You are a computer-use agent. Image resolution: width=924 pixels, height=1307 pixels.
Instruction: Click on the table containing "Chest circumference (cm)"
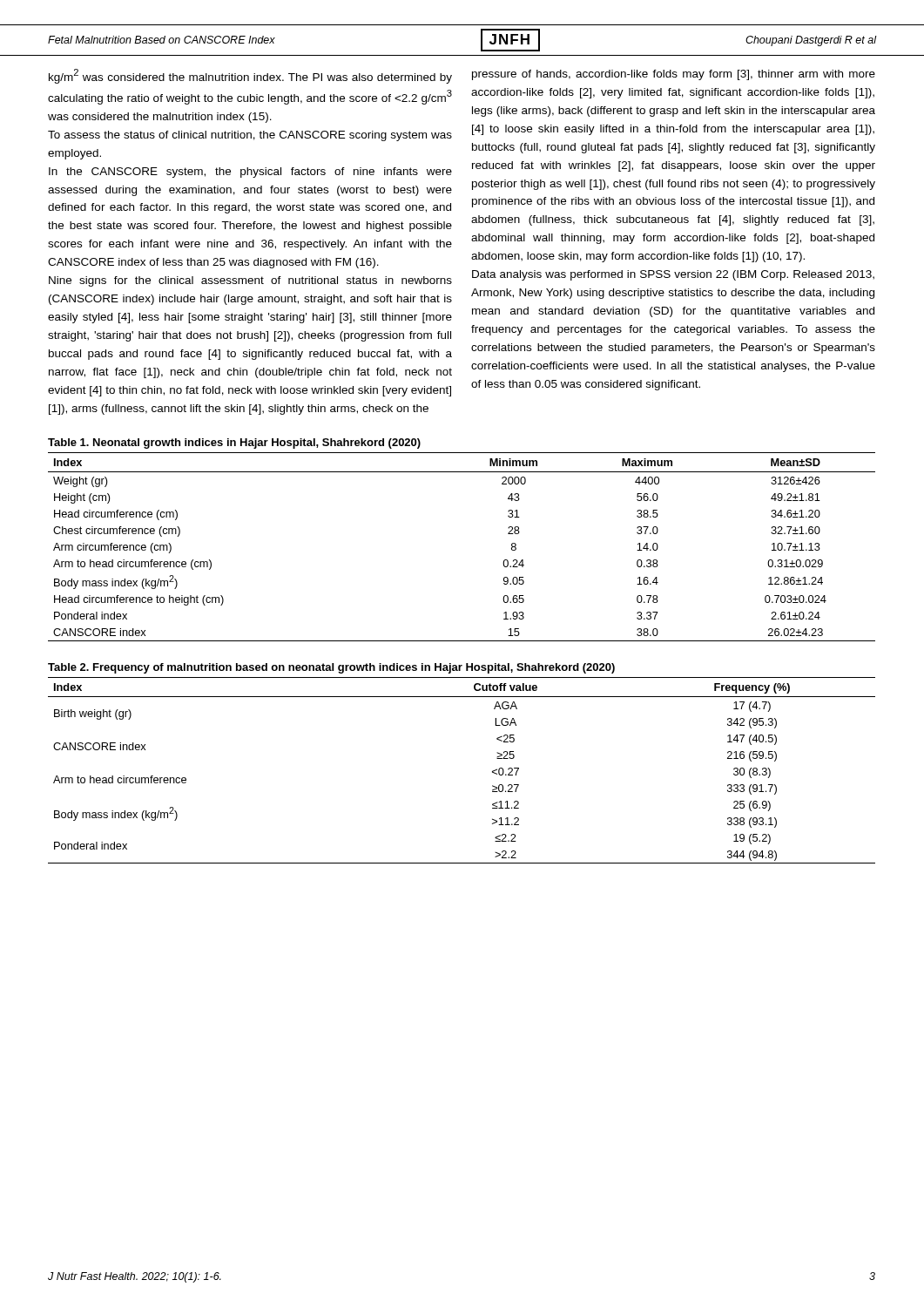point(462,546)
